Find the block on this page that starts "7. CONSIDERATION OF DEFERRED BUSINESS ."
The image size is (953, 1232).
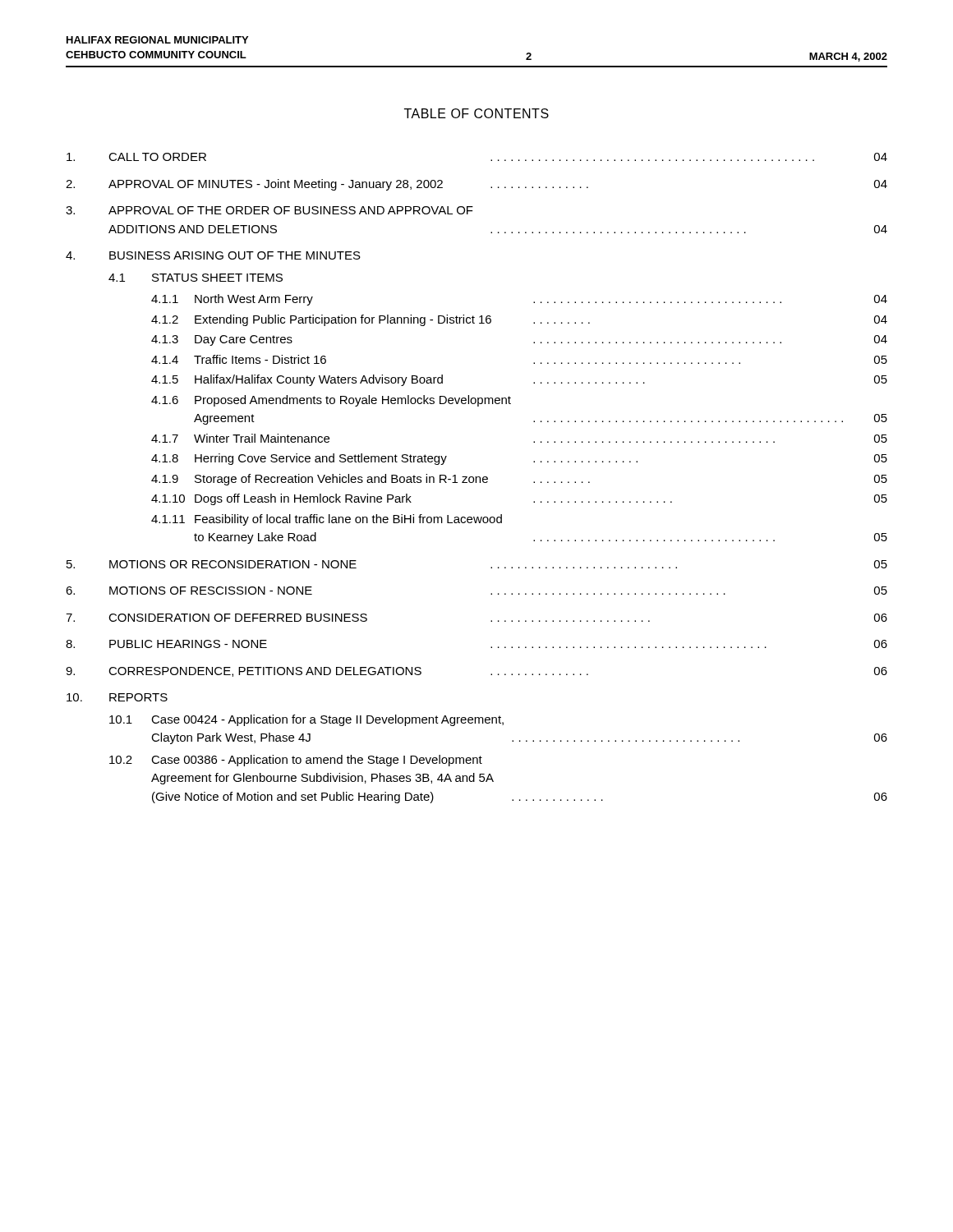click(x=69, y=617)
